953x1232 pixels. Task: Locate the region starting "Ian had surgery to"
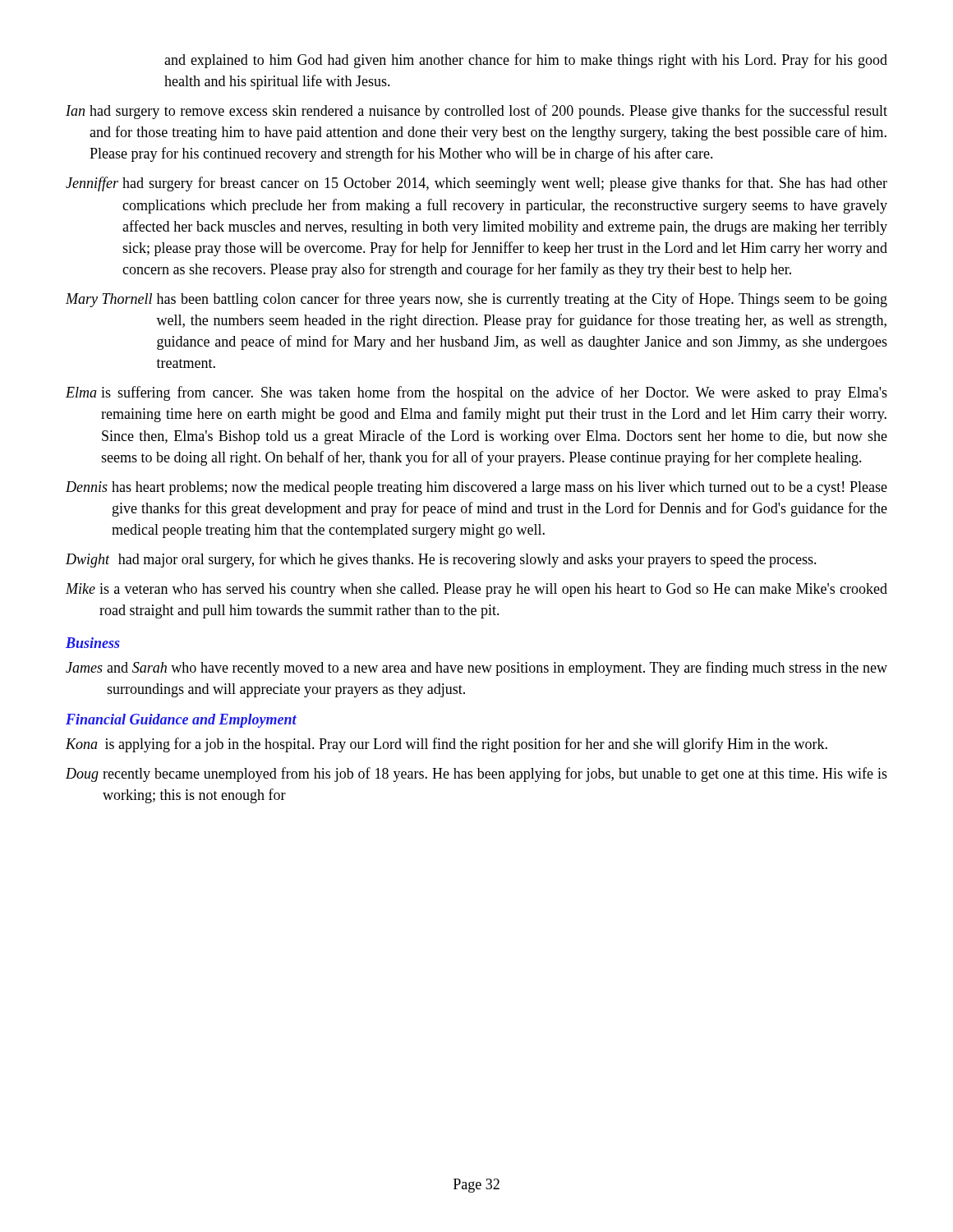pyautogui.click(x=476, y=133)
